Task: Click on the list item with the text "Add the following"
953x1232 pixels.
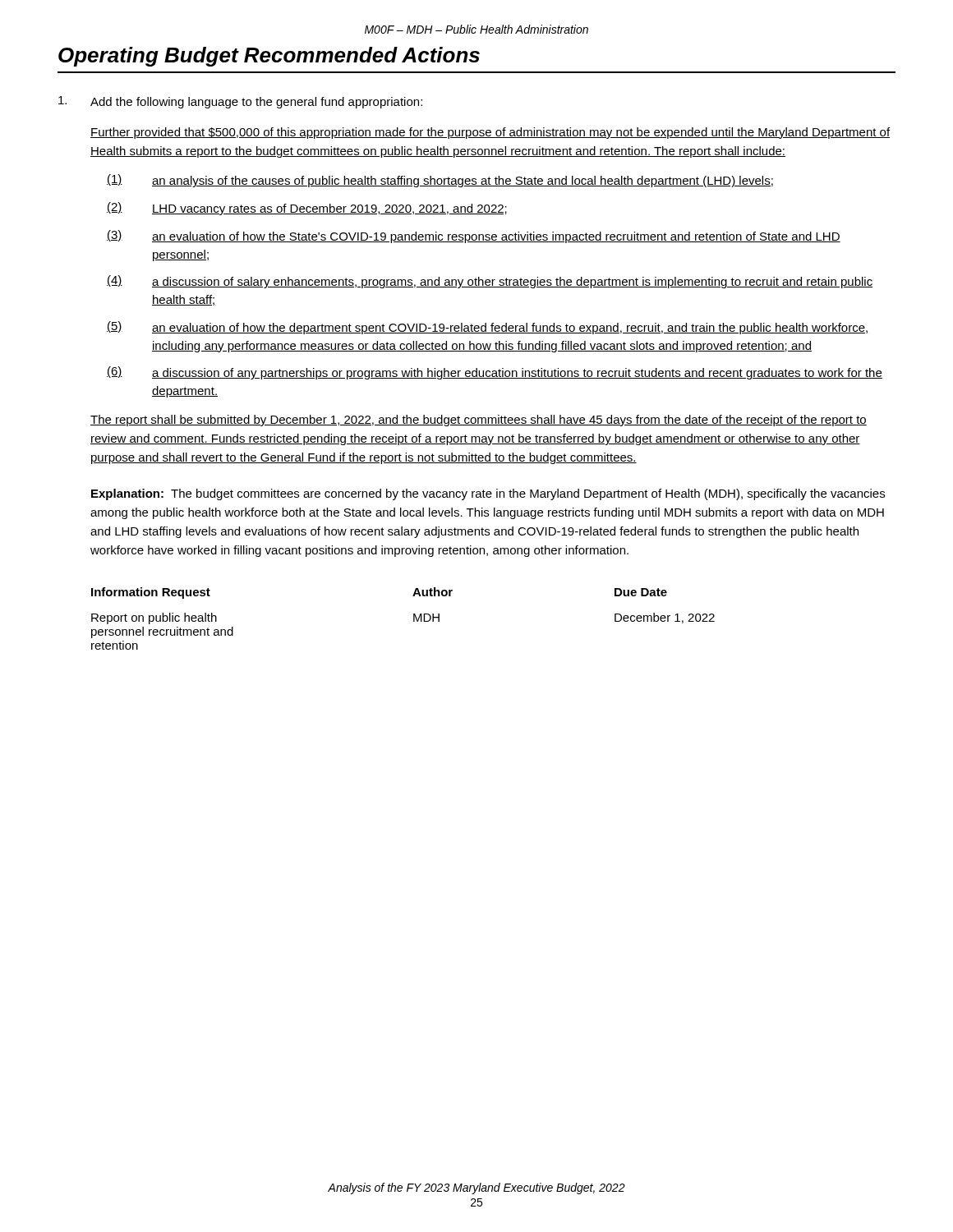Action: [x=240, y=102]
